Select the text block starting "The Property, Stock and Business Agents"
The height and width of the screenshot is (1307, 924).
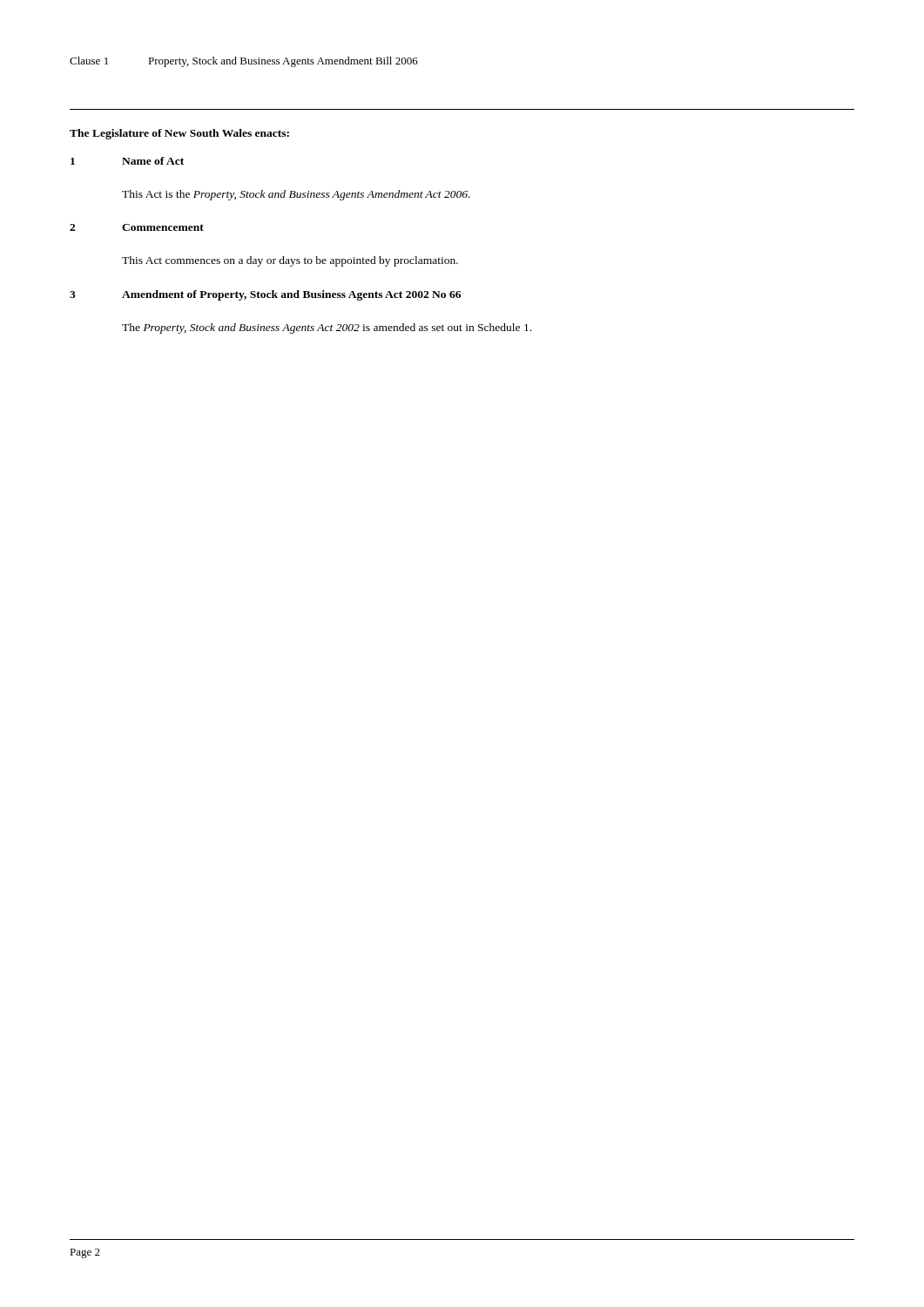click(327, 327)
